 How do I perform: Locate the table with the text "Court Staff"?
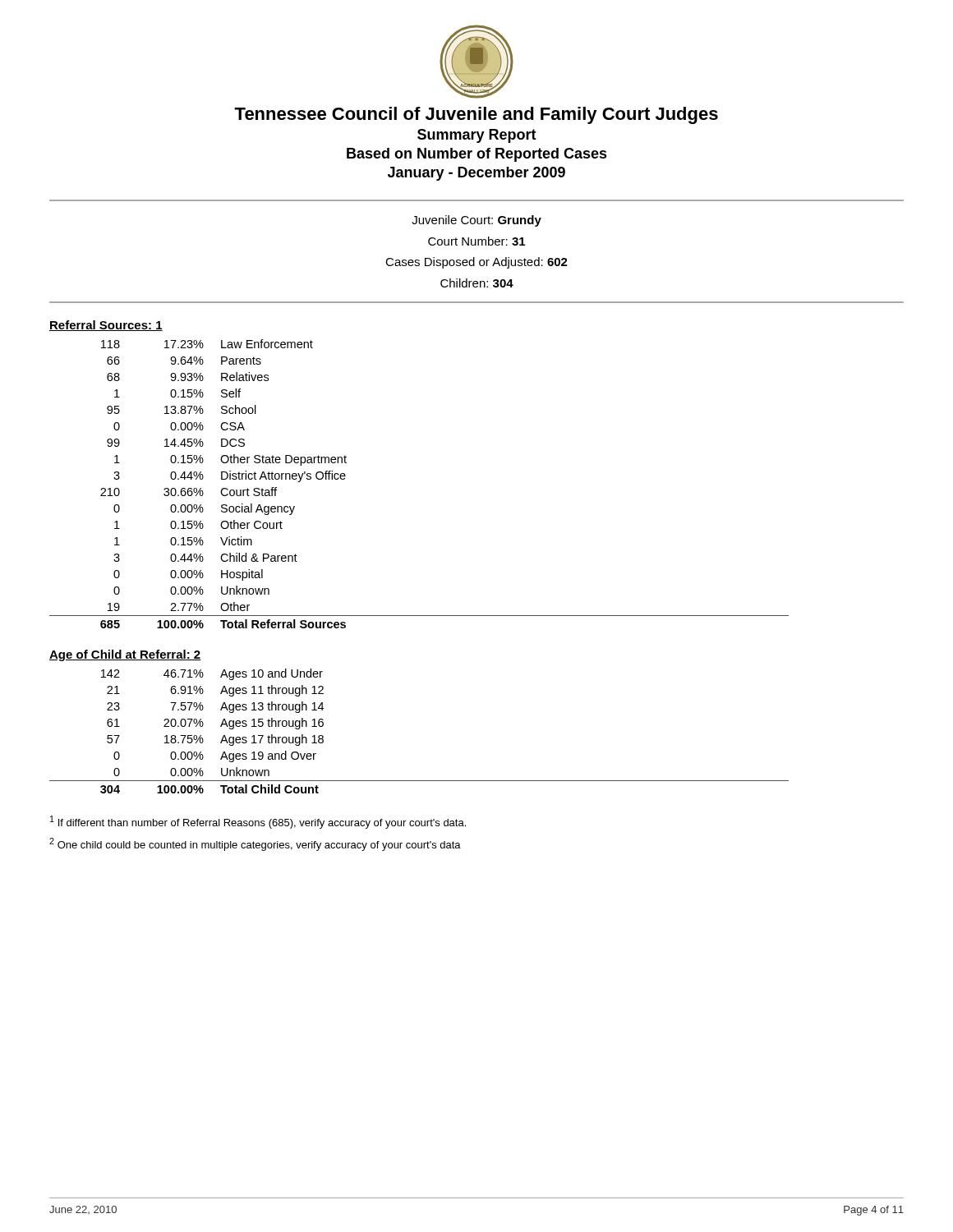476,484
